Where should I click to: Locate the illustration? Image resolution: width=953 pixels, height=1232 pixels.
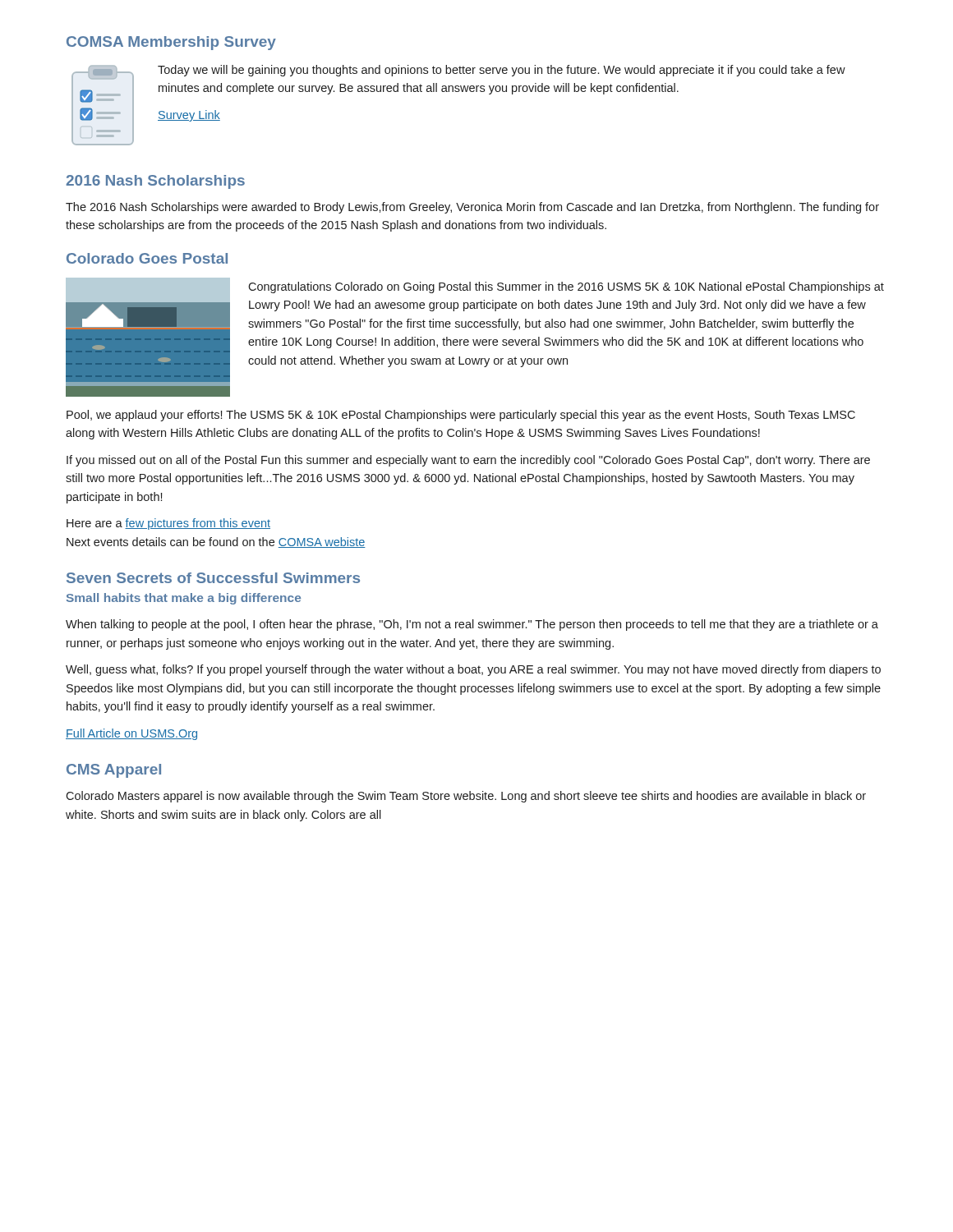[103, 107]
